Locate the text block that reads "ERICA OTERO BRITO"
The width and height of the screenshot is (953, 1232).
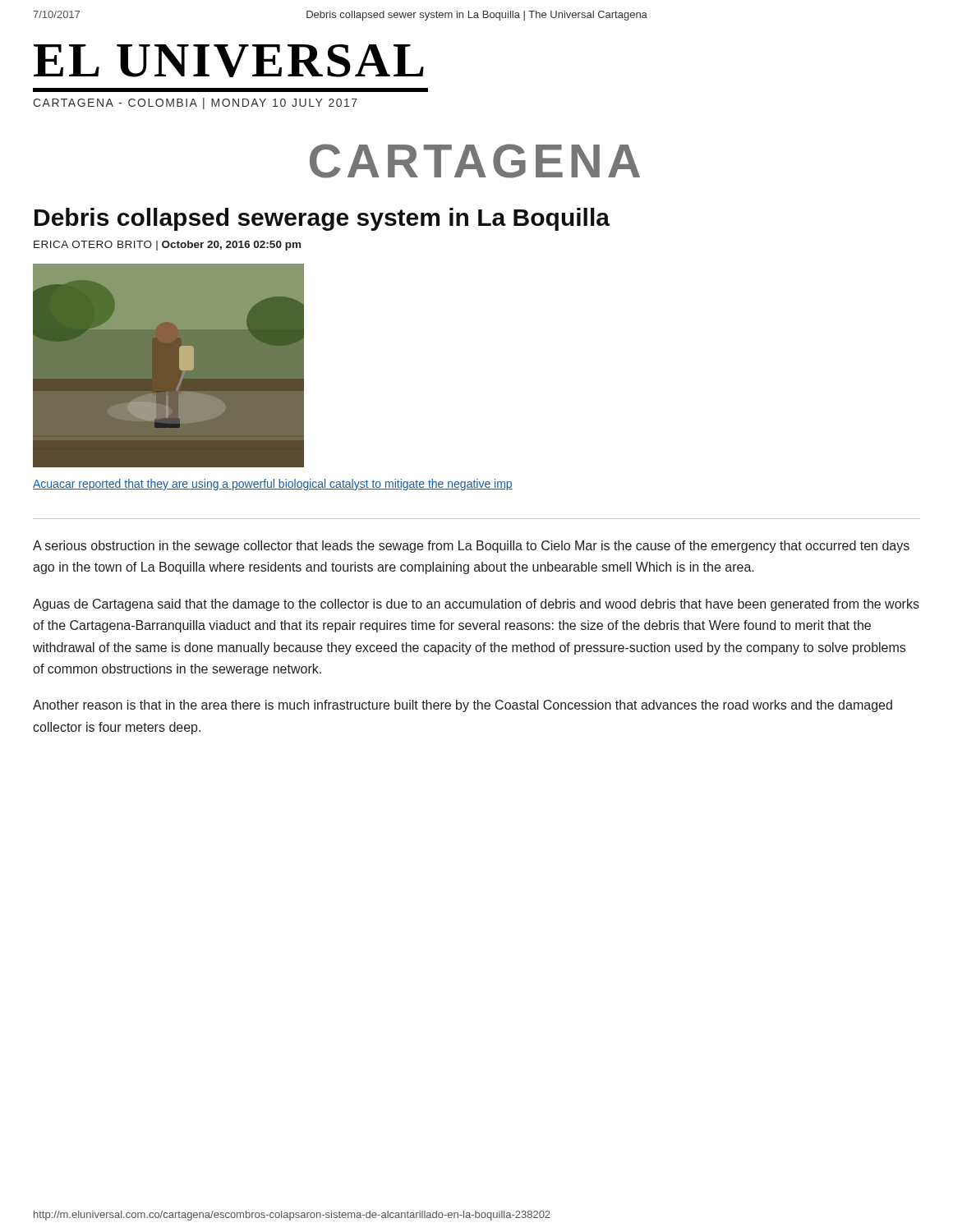click(167, 244)
